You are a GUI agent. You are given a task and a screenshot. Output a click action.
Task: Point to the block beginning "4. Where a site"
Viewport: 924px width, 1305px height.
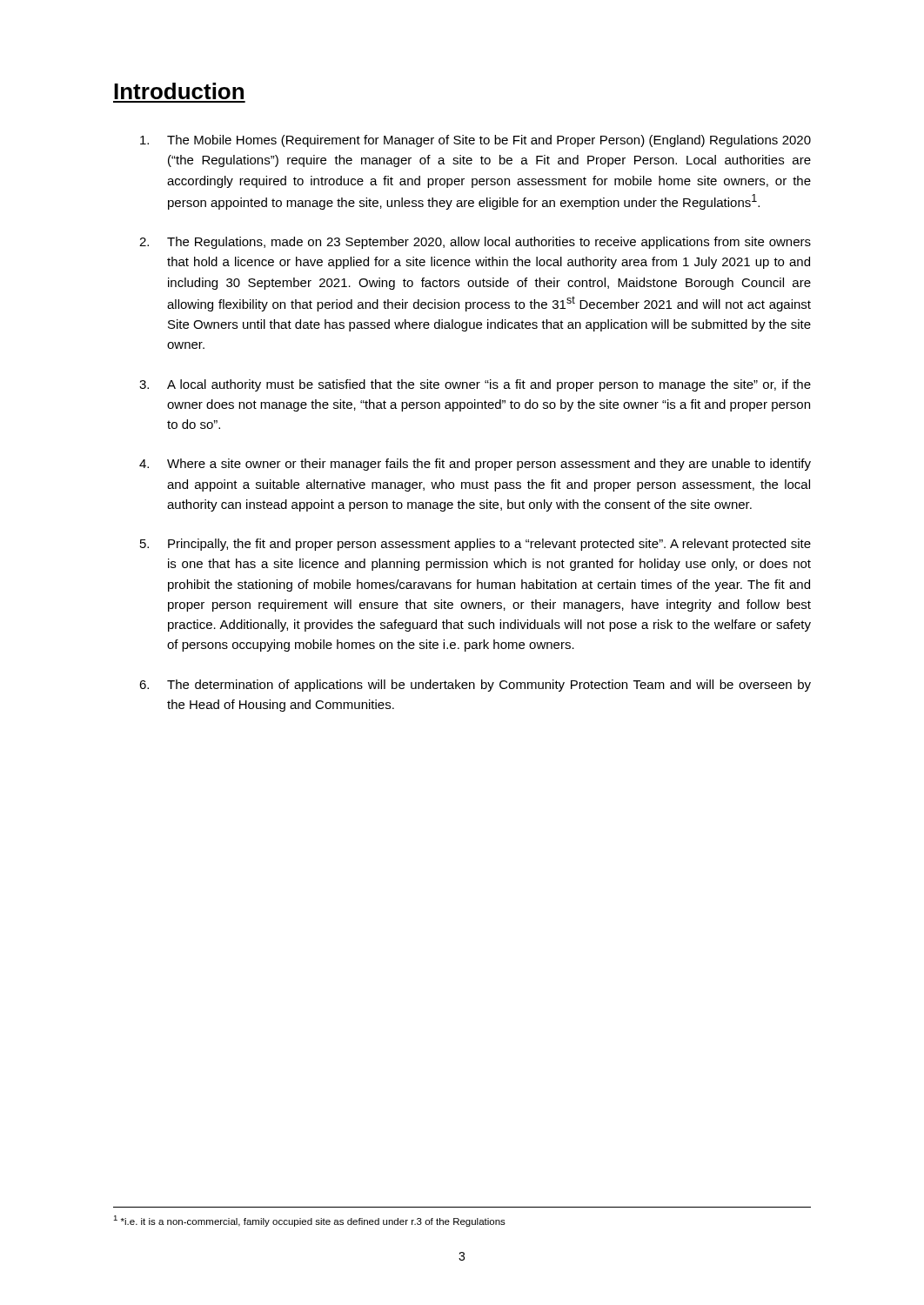click(475, 484)
